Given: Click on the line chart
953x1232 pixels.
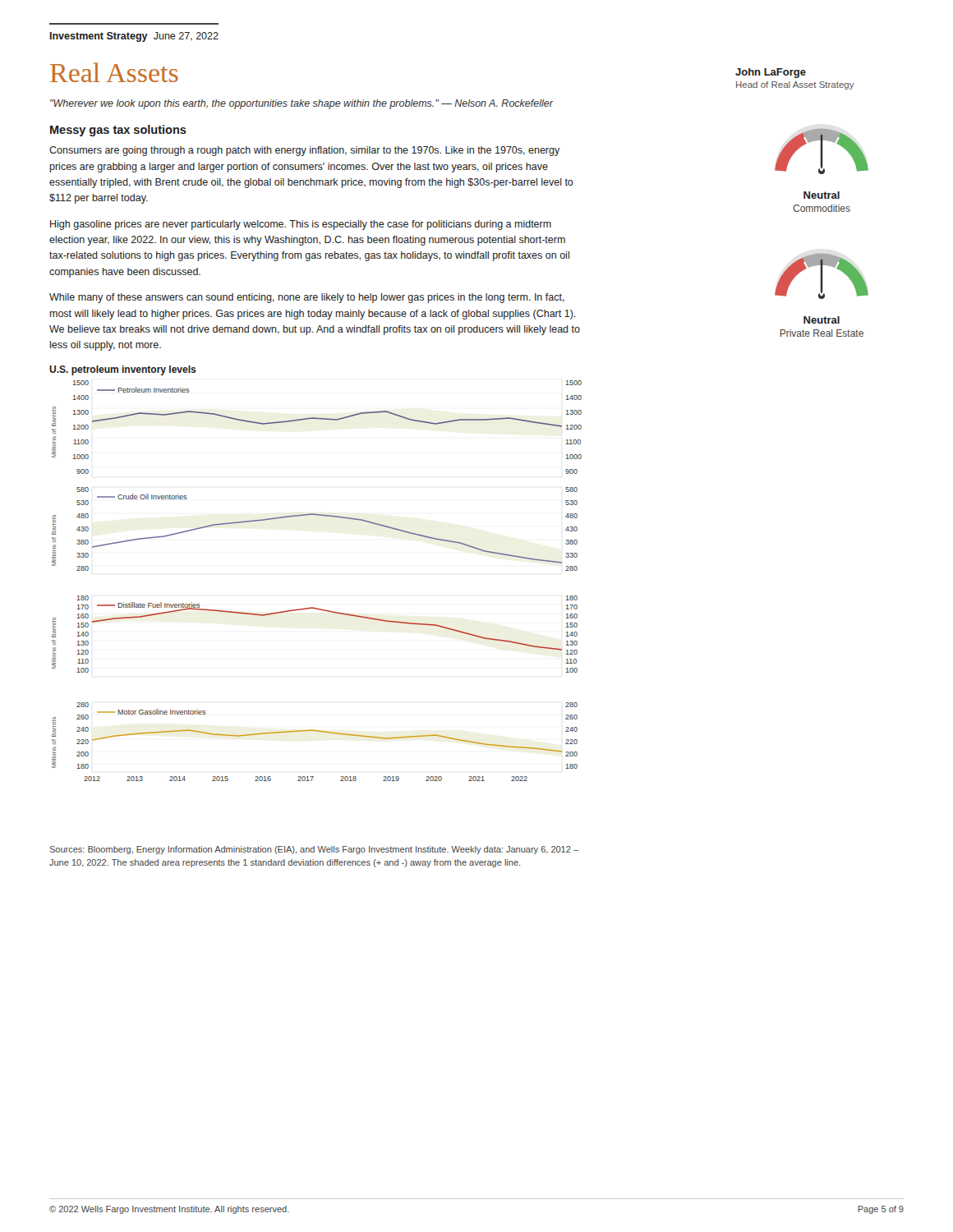Looking at the screenshot, I should 320,608.
